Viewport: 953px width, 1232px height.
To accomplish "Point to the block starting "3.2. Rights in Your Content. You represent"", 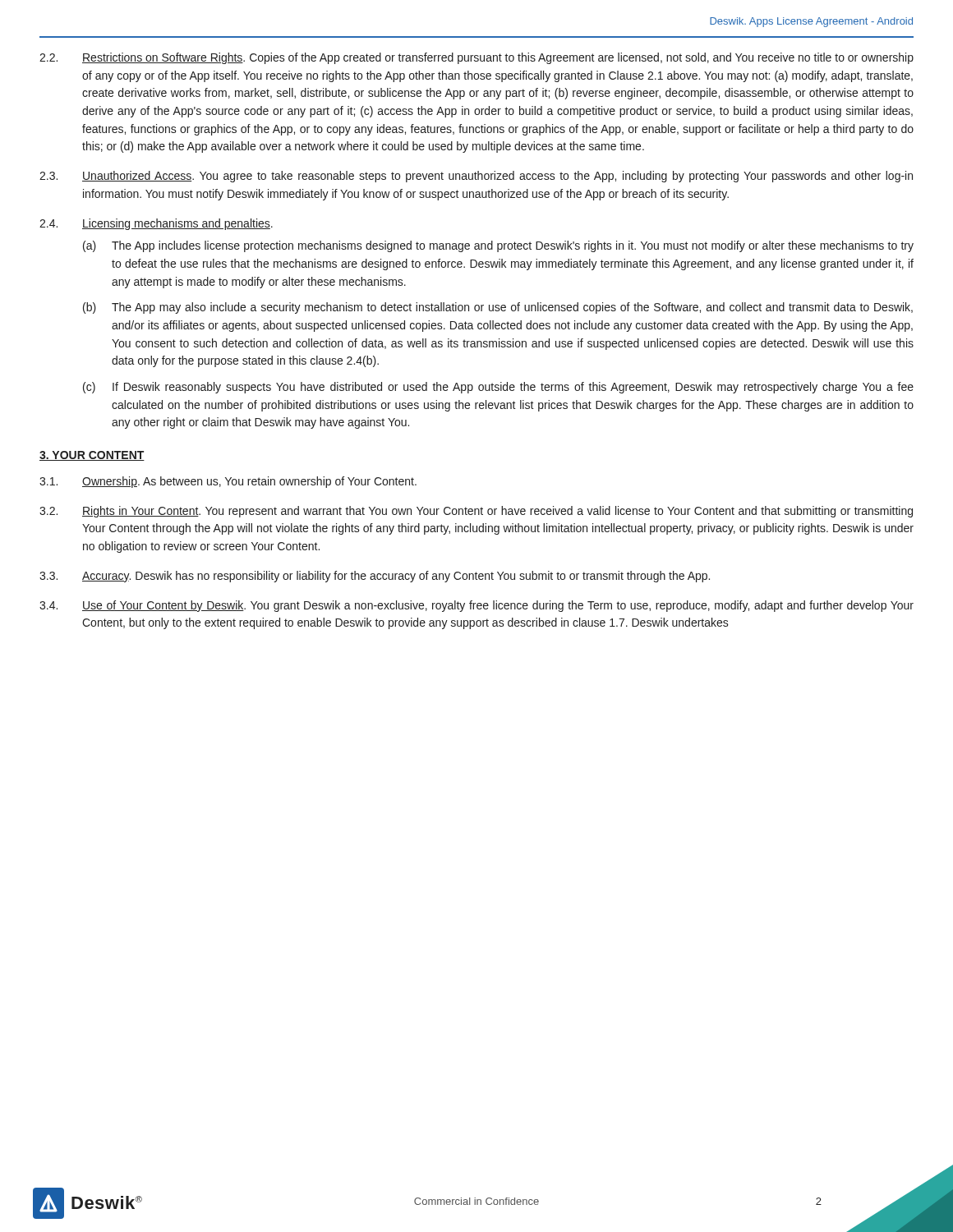I will [x=476, y=529].
